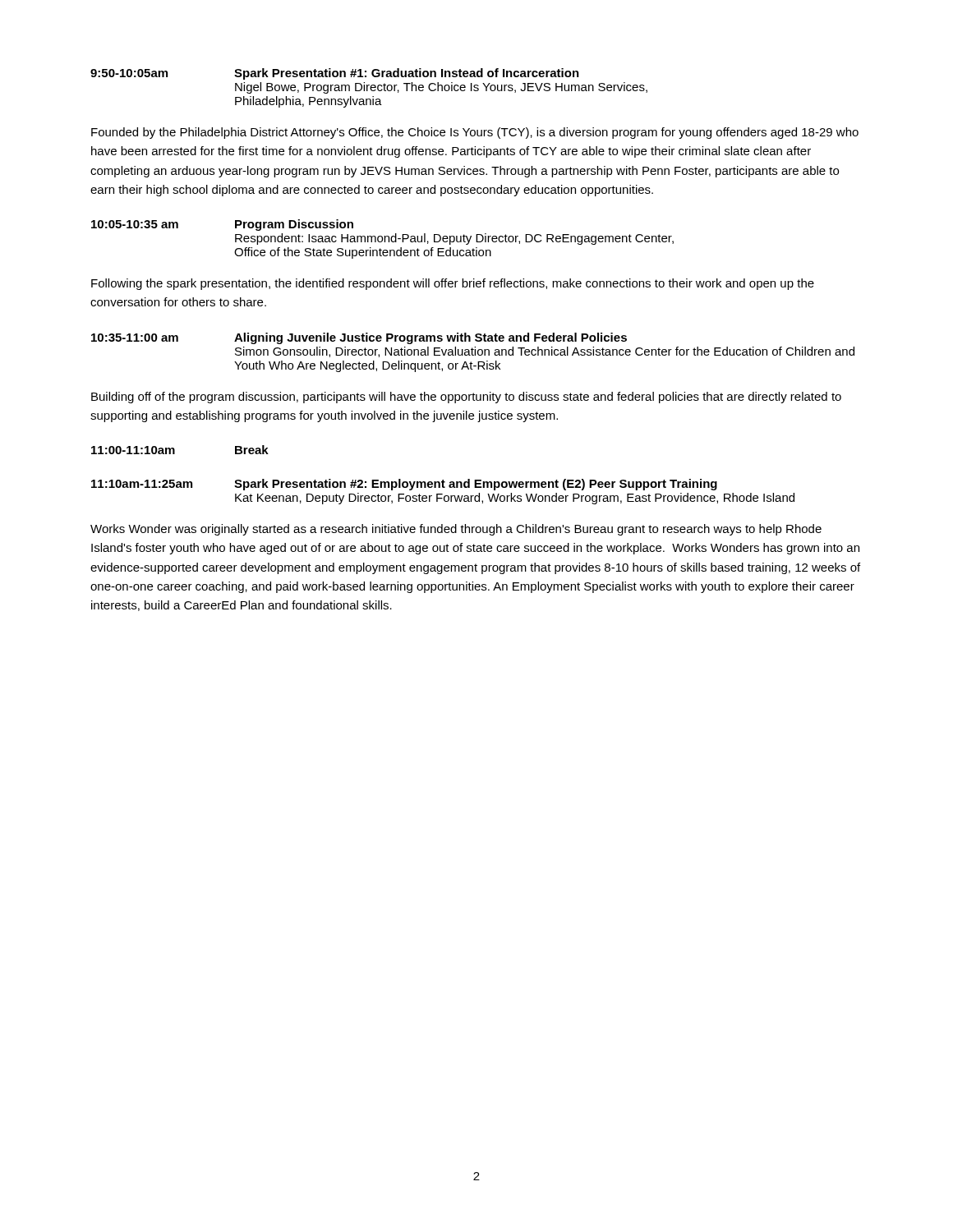Viewport: 953px width, 1232px height.
Task: Find the section header on this page that starts "10:05-10:35 am Program Discussion Respondent: Isaac"
Action: click(476, 238)
